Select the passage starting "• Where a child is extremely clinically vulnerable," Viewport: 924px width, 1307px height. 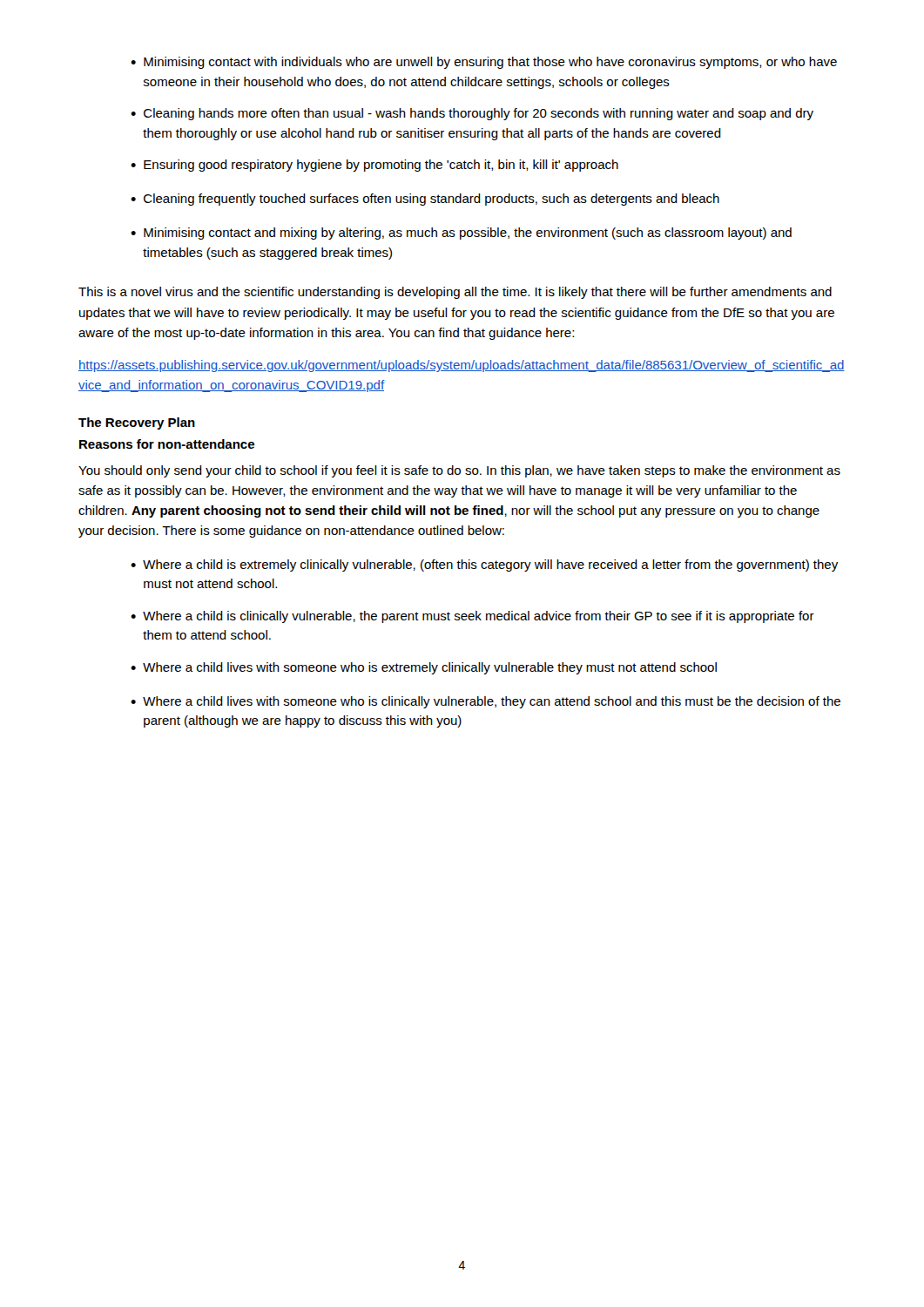pyautogui.click(x=488, y=574)
